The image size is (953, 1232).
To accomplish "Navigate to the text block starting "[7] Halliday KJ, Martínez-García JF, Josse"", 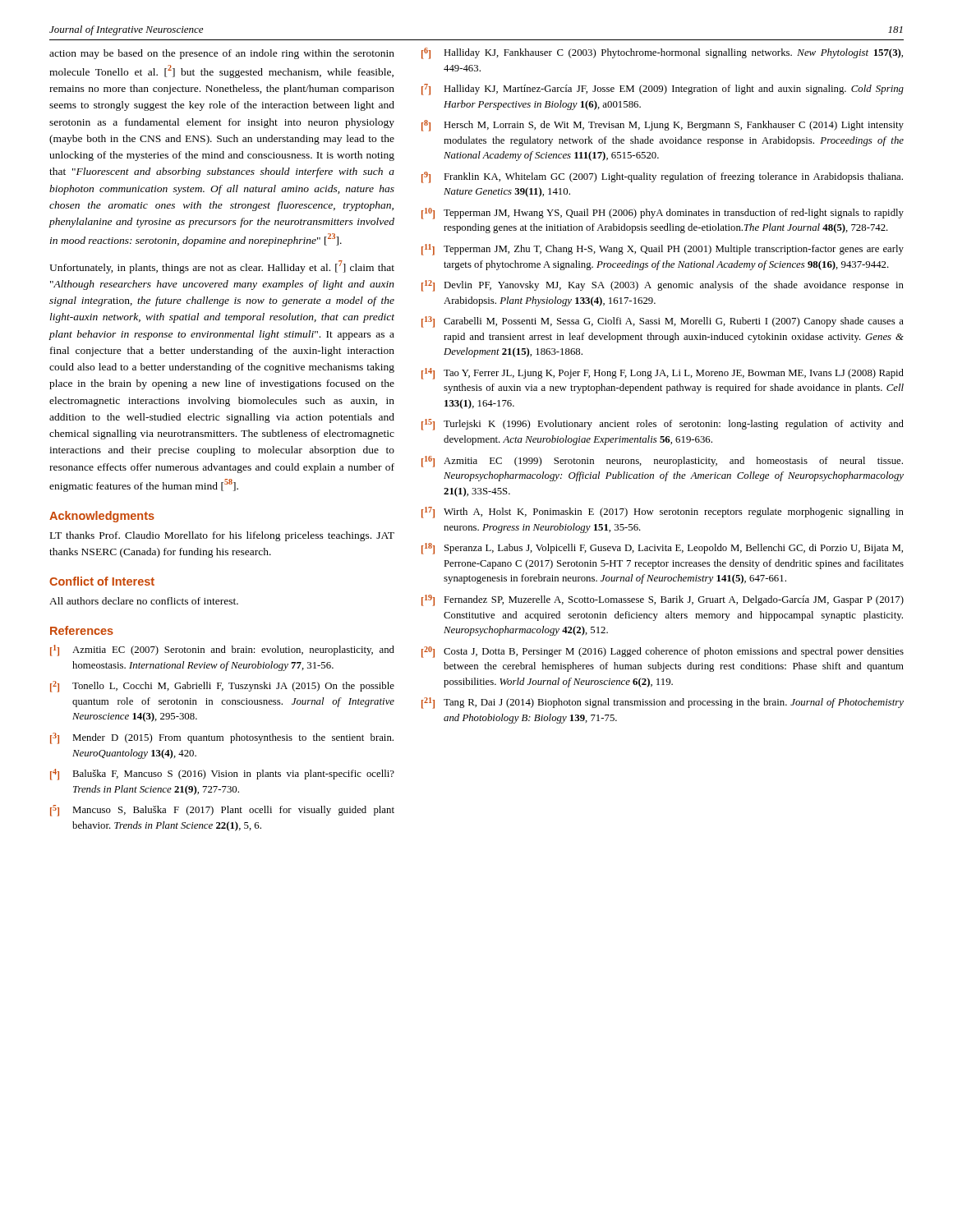I will point(662,97).
